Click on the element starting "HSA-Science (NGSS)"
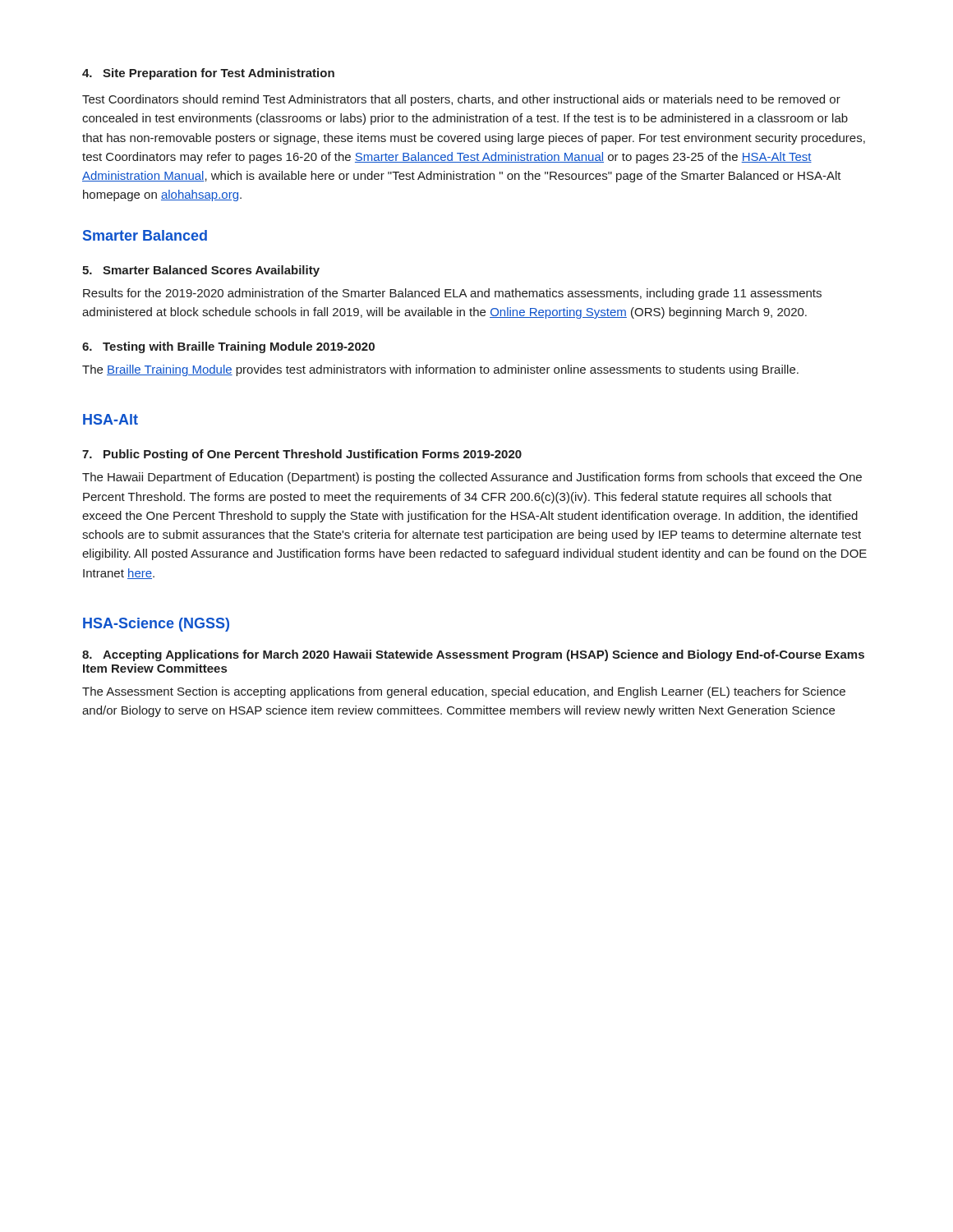This screenshot has height=1232, width=953. [156, 623]
